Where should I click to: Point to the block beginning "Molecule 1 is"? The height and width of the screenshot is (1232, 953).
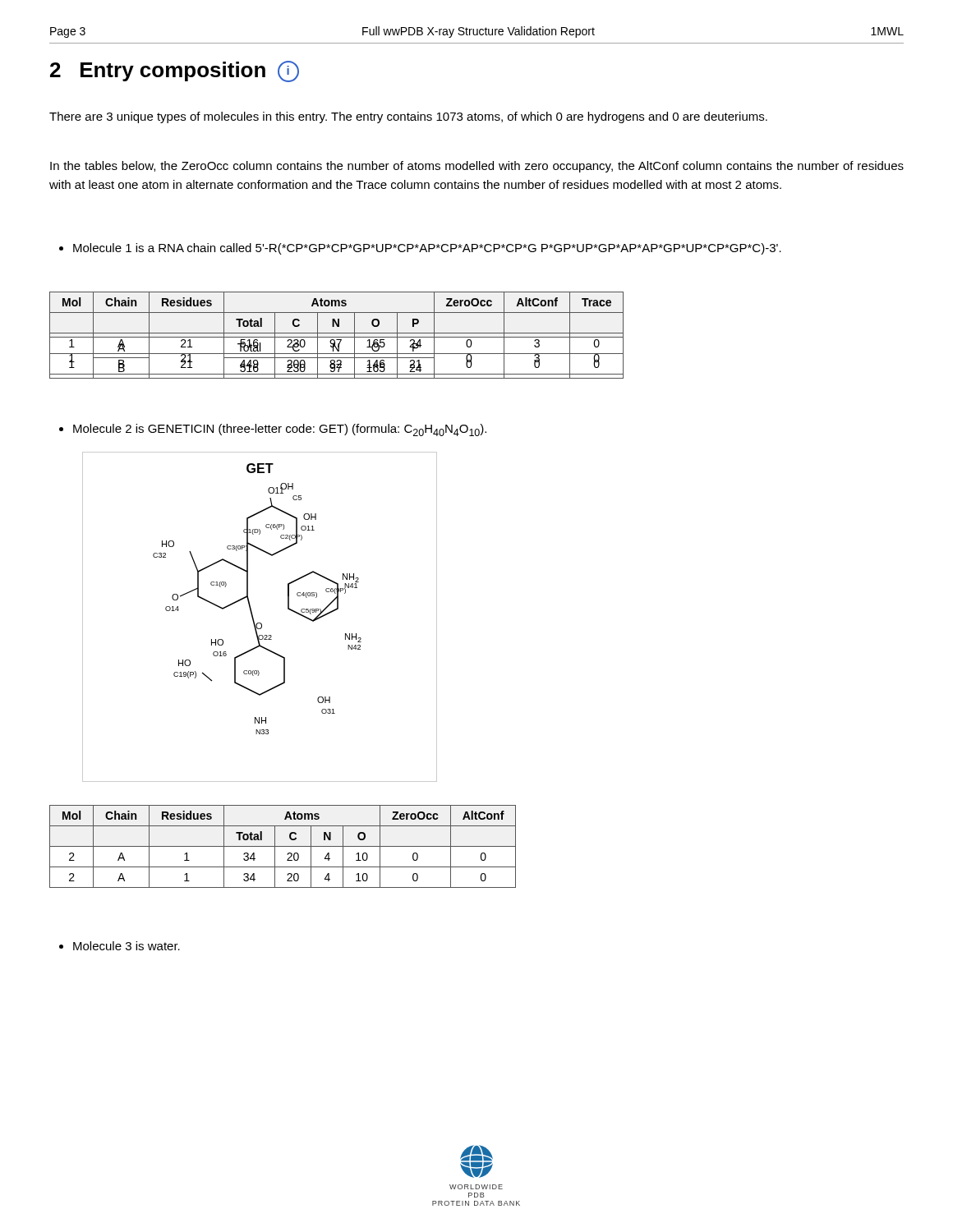point(476,248)
